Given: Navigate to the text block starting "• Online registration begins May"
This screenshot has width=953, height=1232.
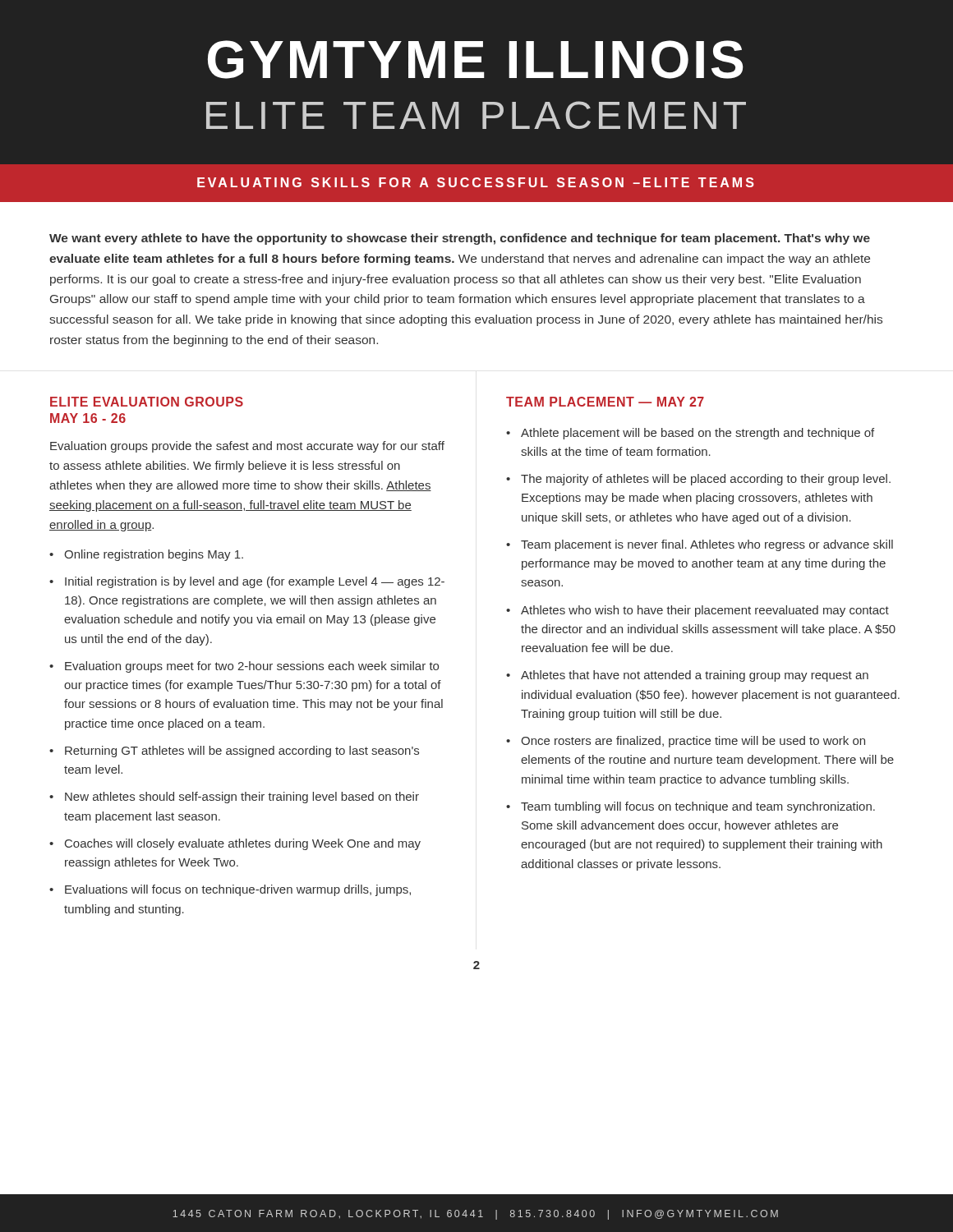Looking at the screenshot, I should [147, 554].
